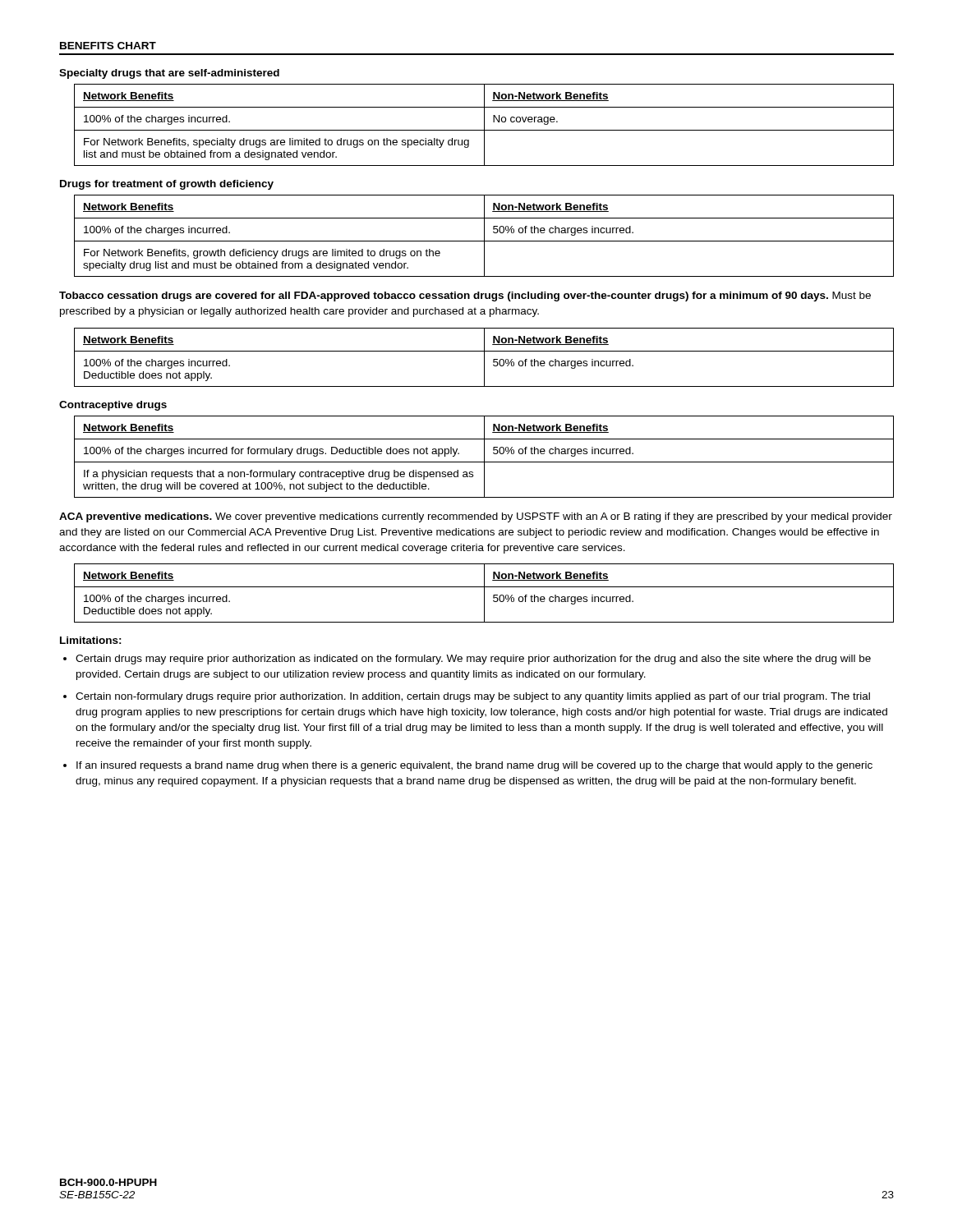Locate the table with the text "No coverage."

click(476, 125)
